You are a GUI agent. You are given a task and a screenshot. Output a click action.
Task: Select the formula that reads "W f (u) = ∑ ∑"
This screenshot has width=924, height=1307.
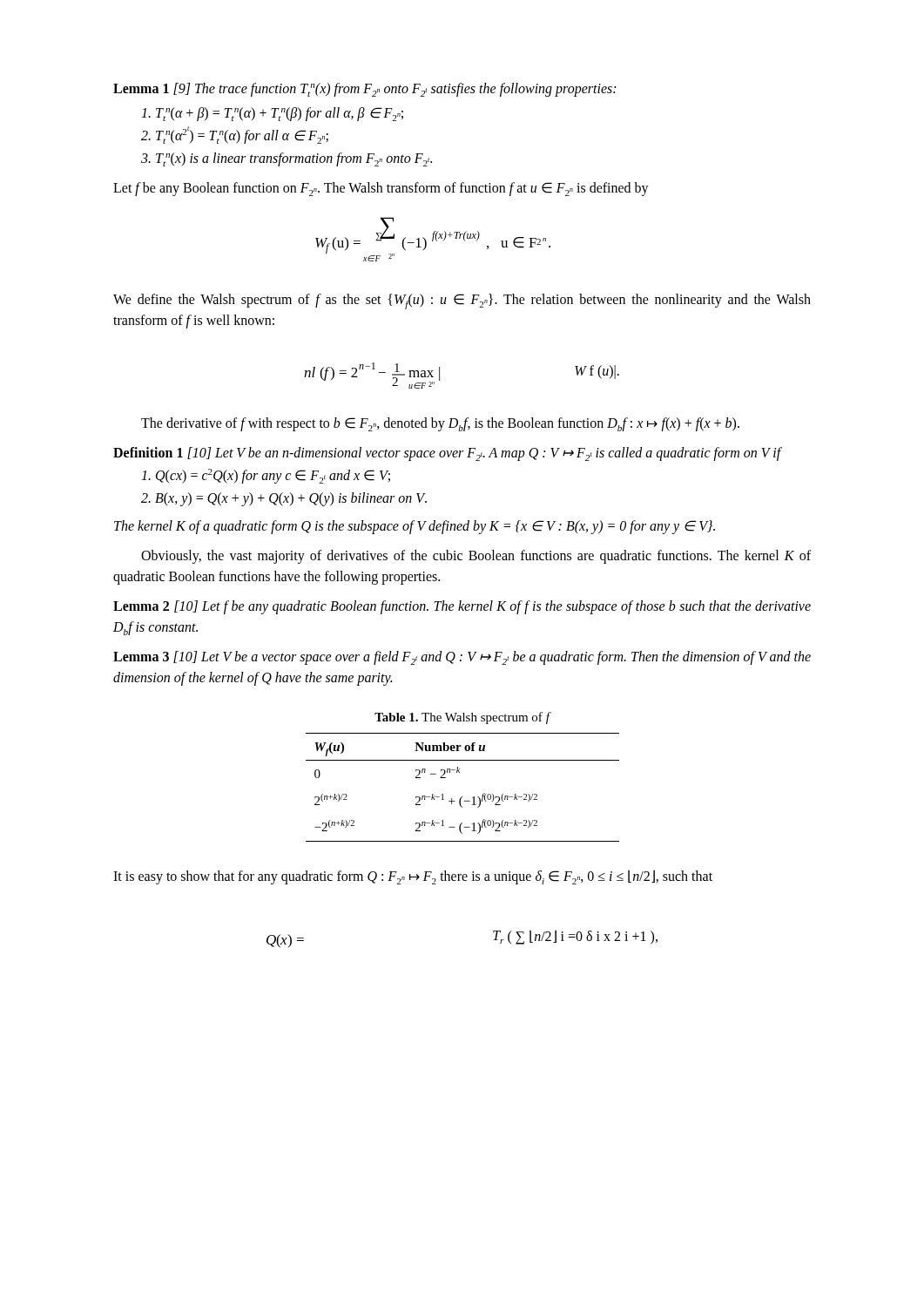coord(462,244)
